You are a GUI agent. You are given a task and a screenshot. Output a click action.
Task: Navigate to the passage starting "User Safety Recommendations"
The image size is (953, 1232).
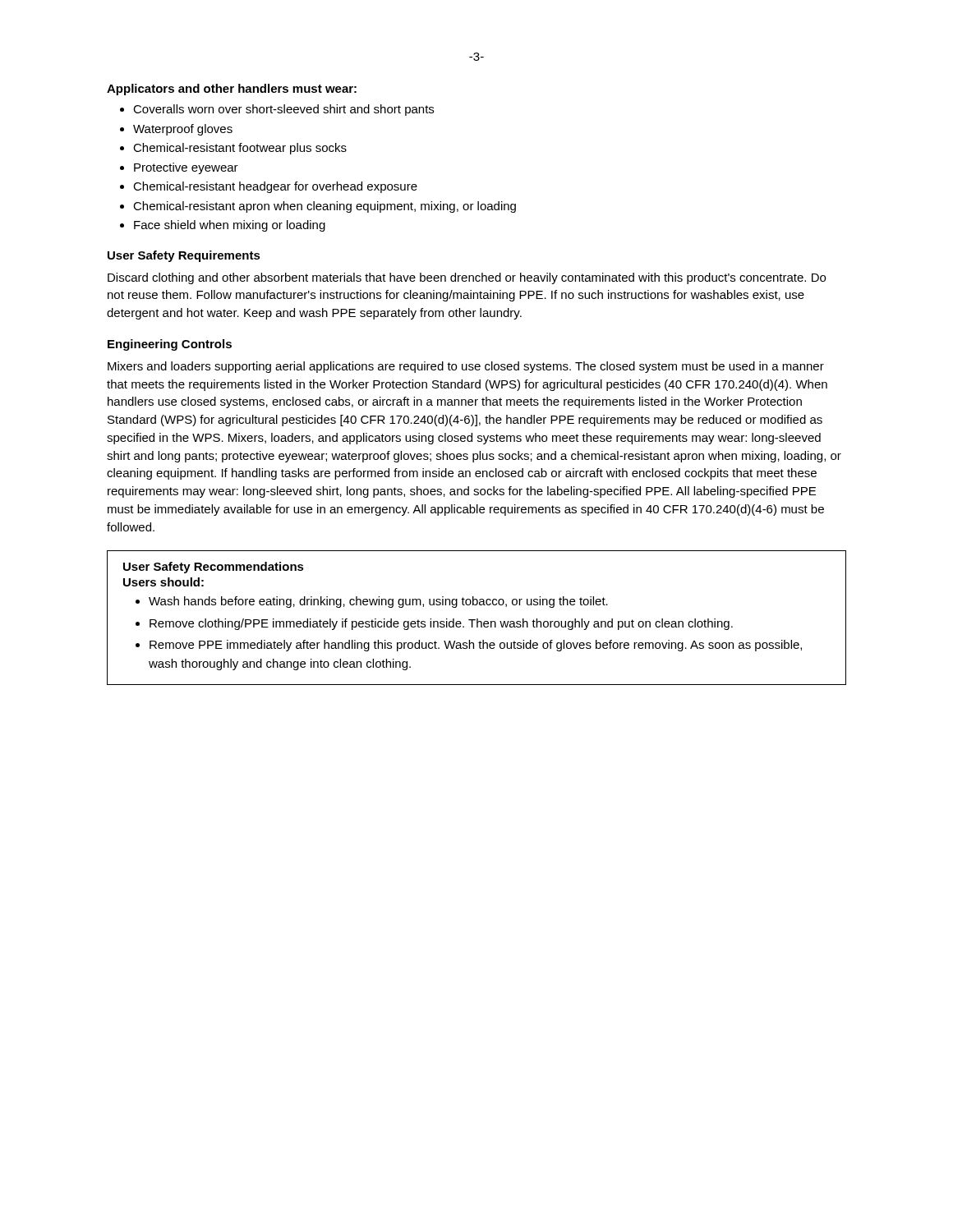coord(213,567)
